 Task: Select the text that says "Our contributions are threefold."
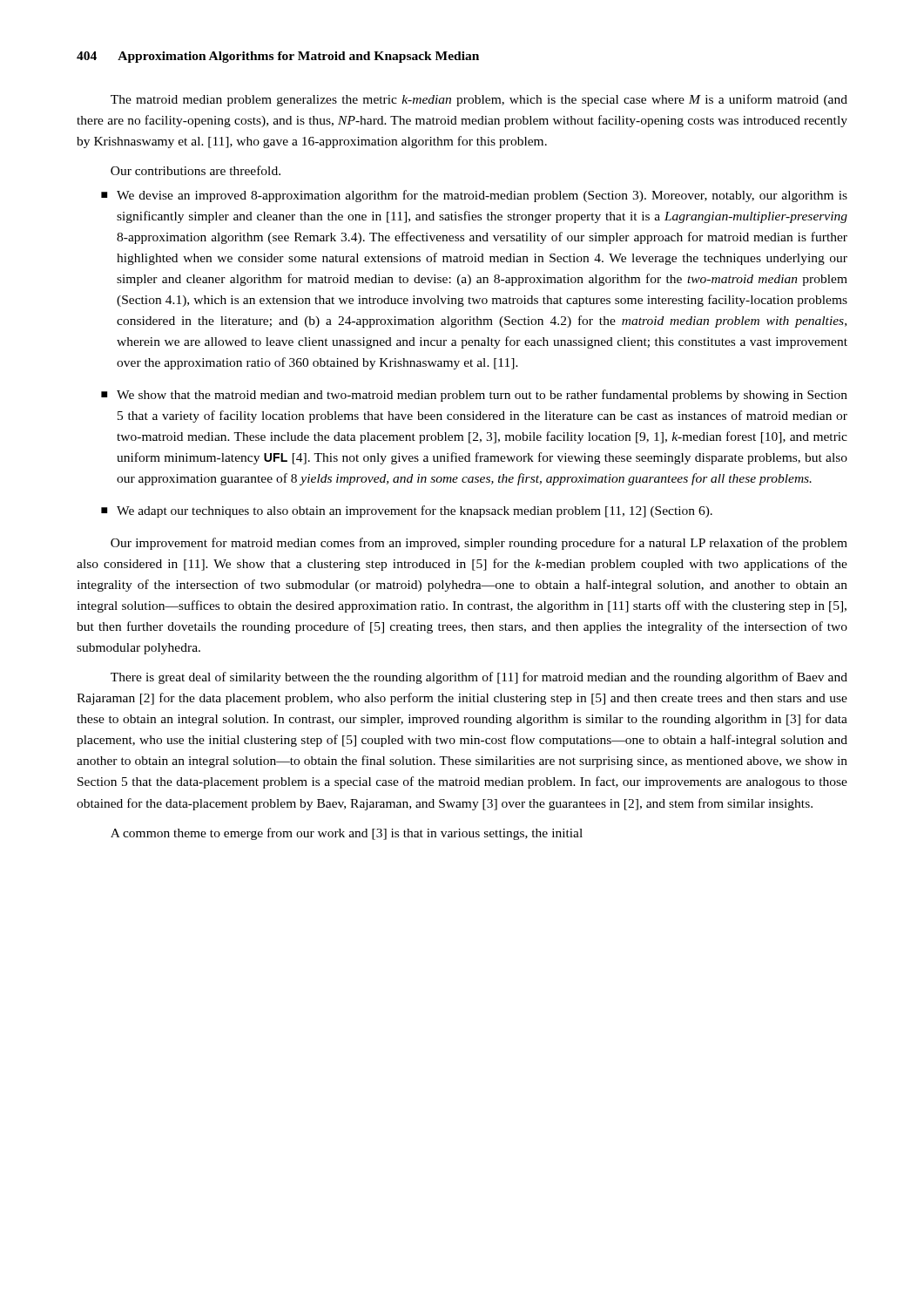(x=196, y=170)
